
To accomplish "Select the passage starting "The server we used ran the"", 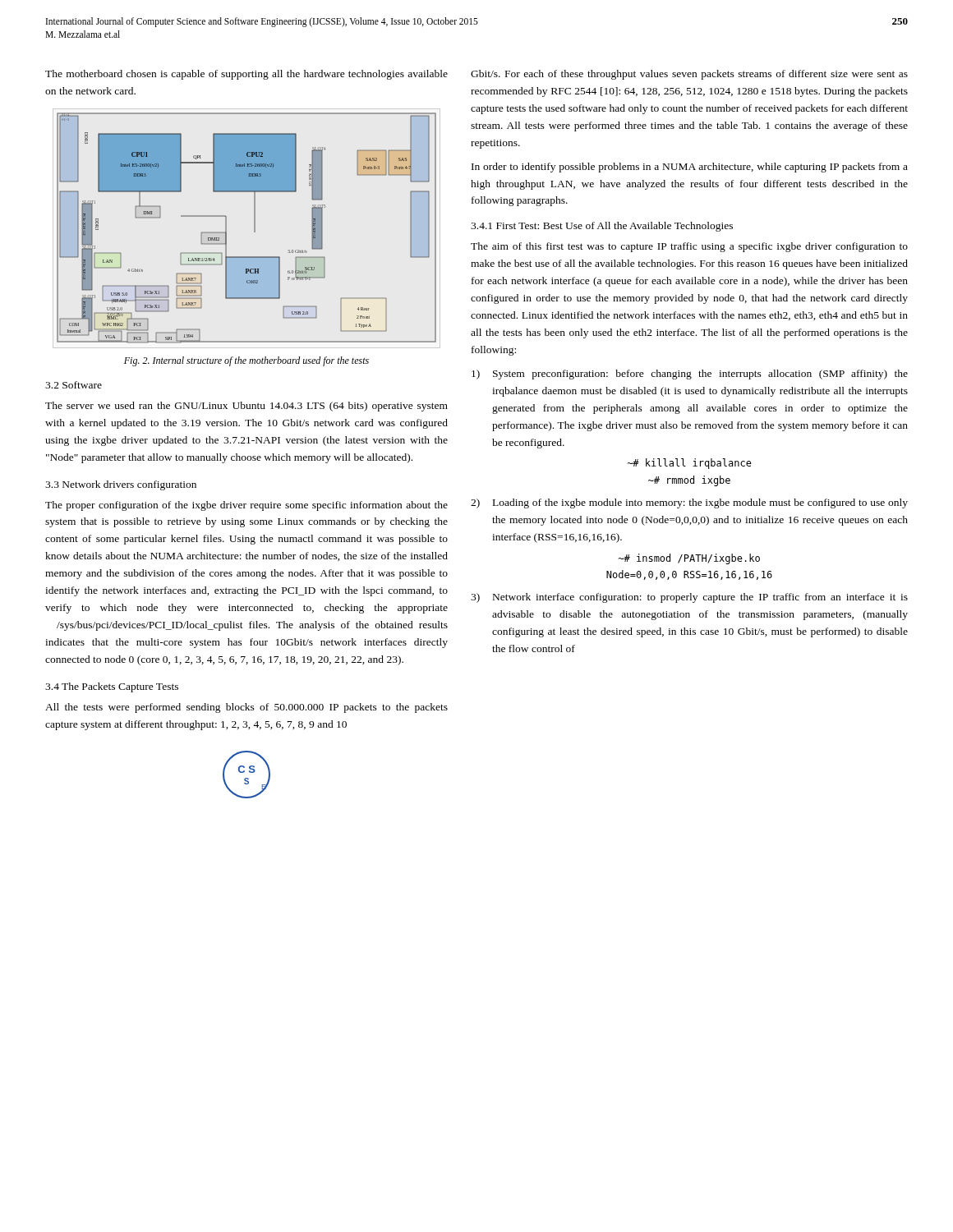I will 246,432.
